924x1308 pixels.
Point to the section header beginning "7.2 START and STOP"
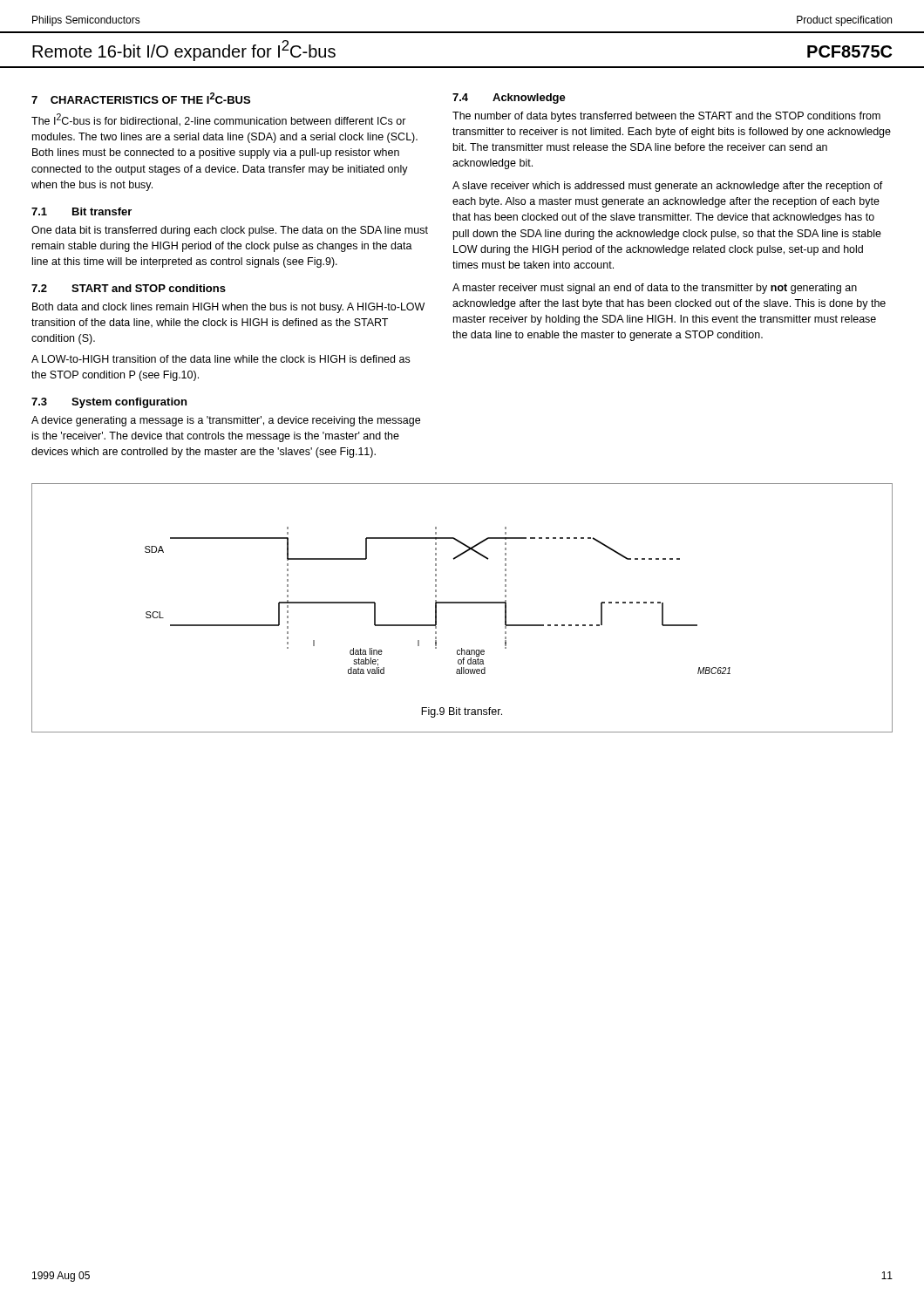(x=129, y=288)
